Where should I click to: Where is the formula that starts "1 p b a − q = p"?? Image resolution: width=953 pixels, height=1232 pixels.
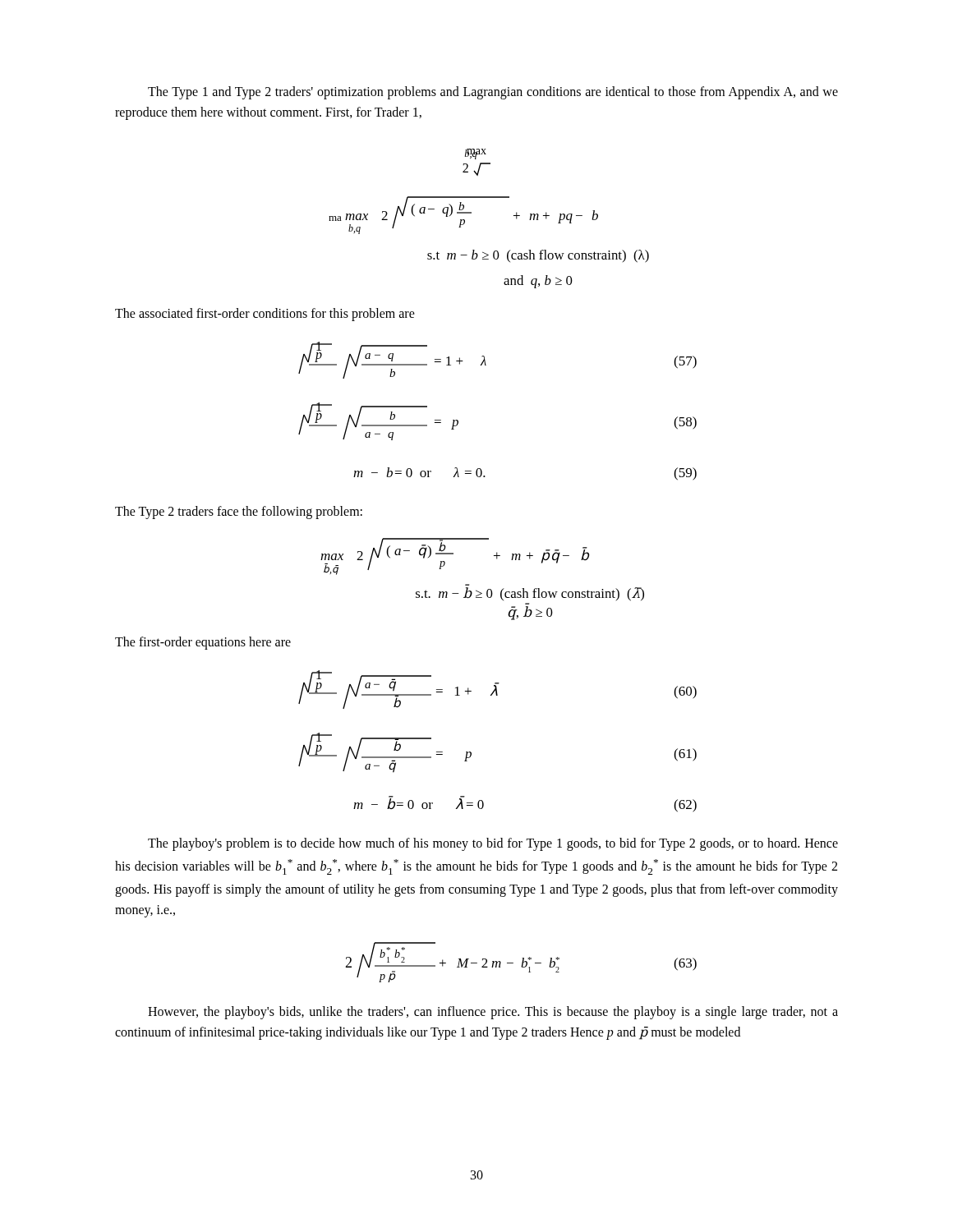(x=476, y=422)
